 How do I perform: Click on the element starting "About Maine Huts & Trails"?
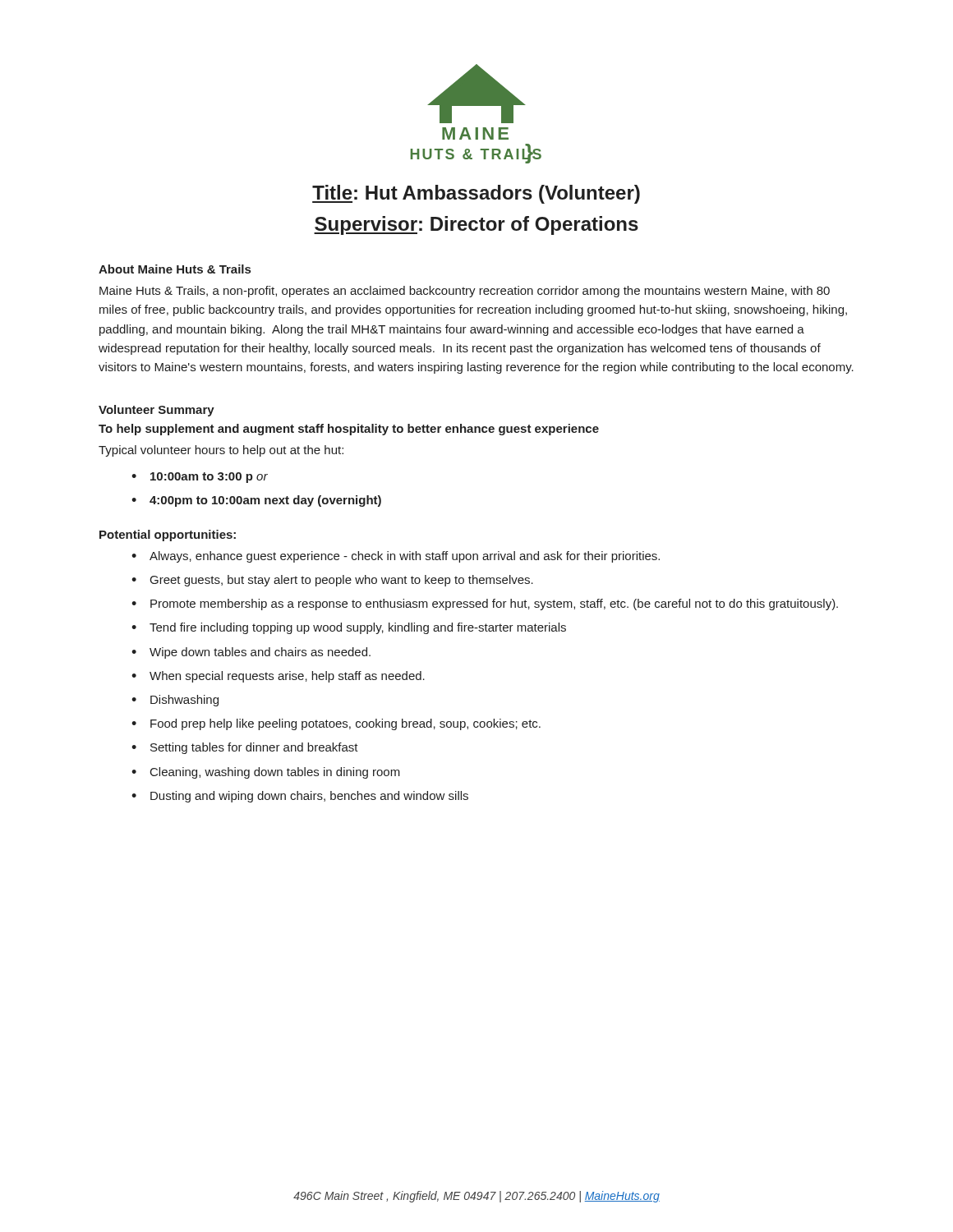click(175, 269)
